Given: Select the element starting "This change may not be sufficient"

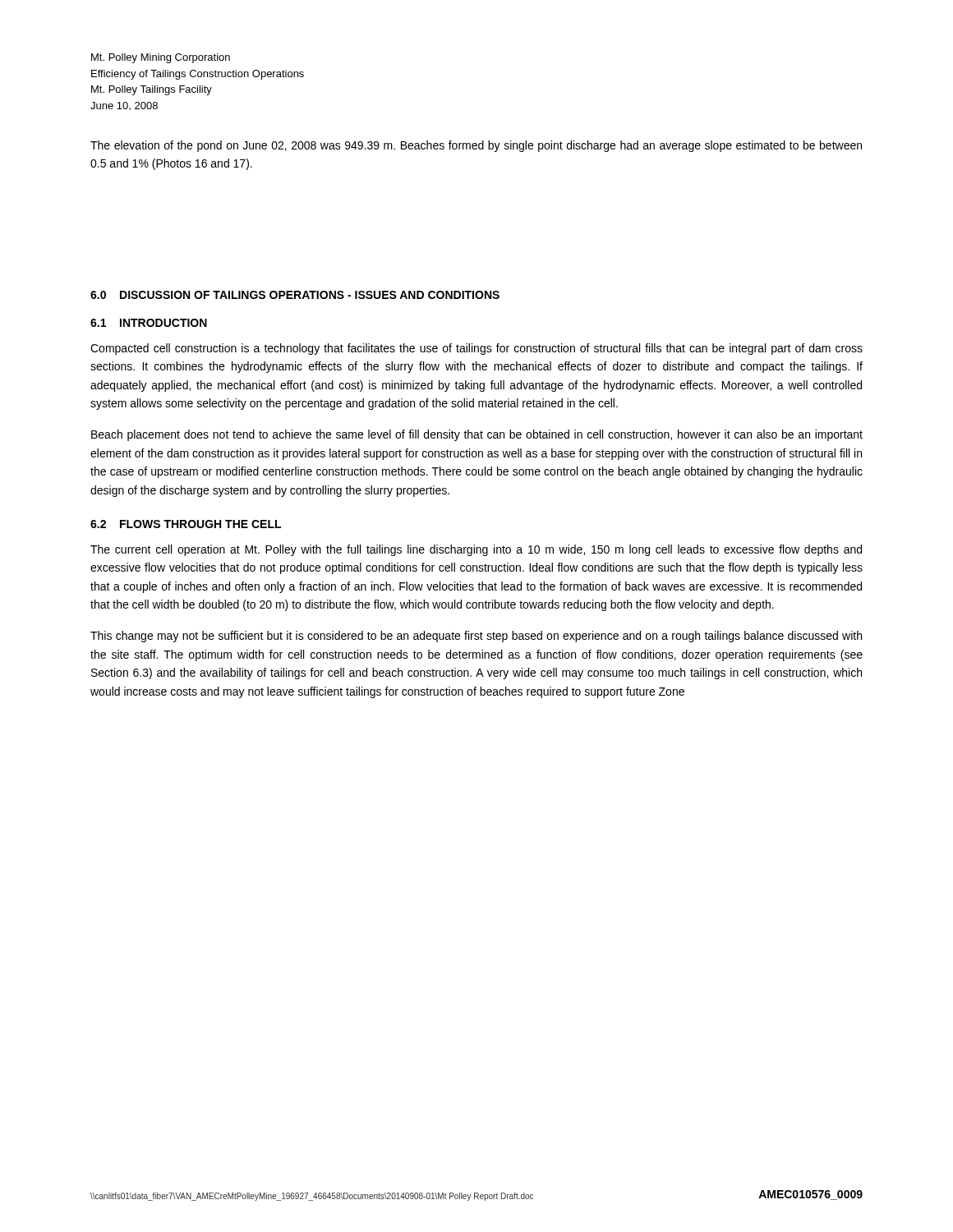Looking at the screenshot, I should 476,664.
